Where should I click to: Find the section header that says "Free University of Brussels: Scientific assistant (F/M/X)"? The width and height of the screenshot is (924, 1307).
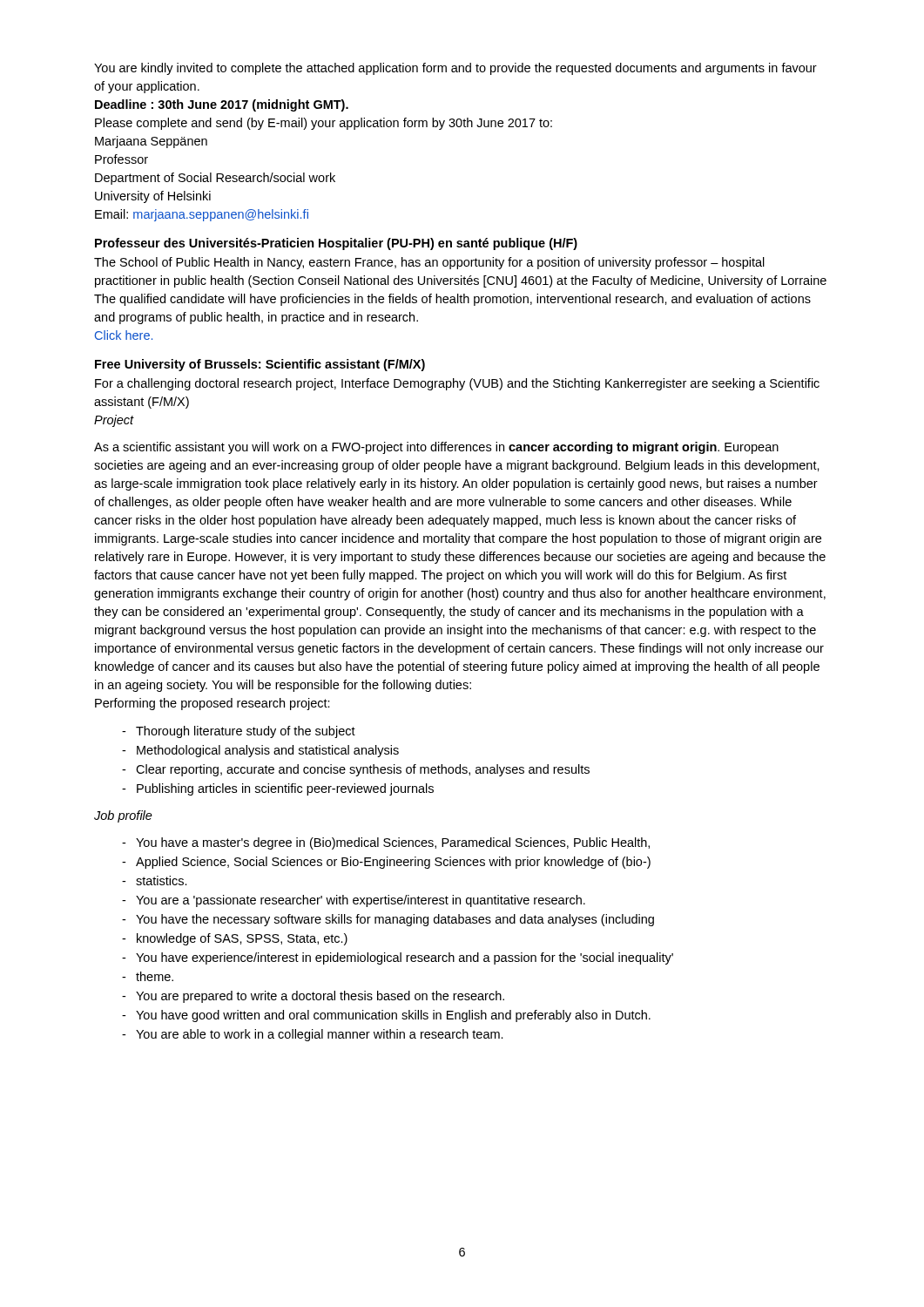point(260,364)
